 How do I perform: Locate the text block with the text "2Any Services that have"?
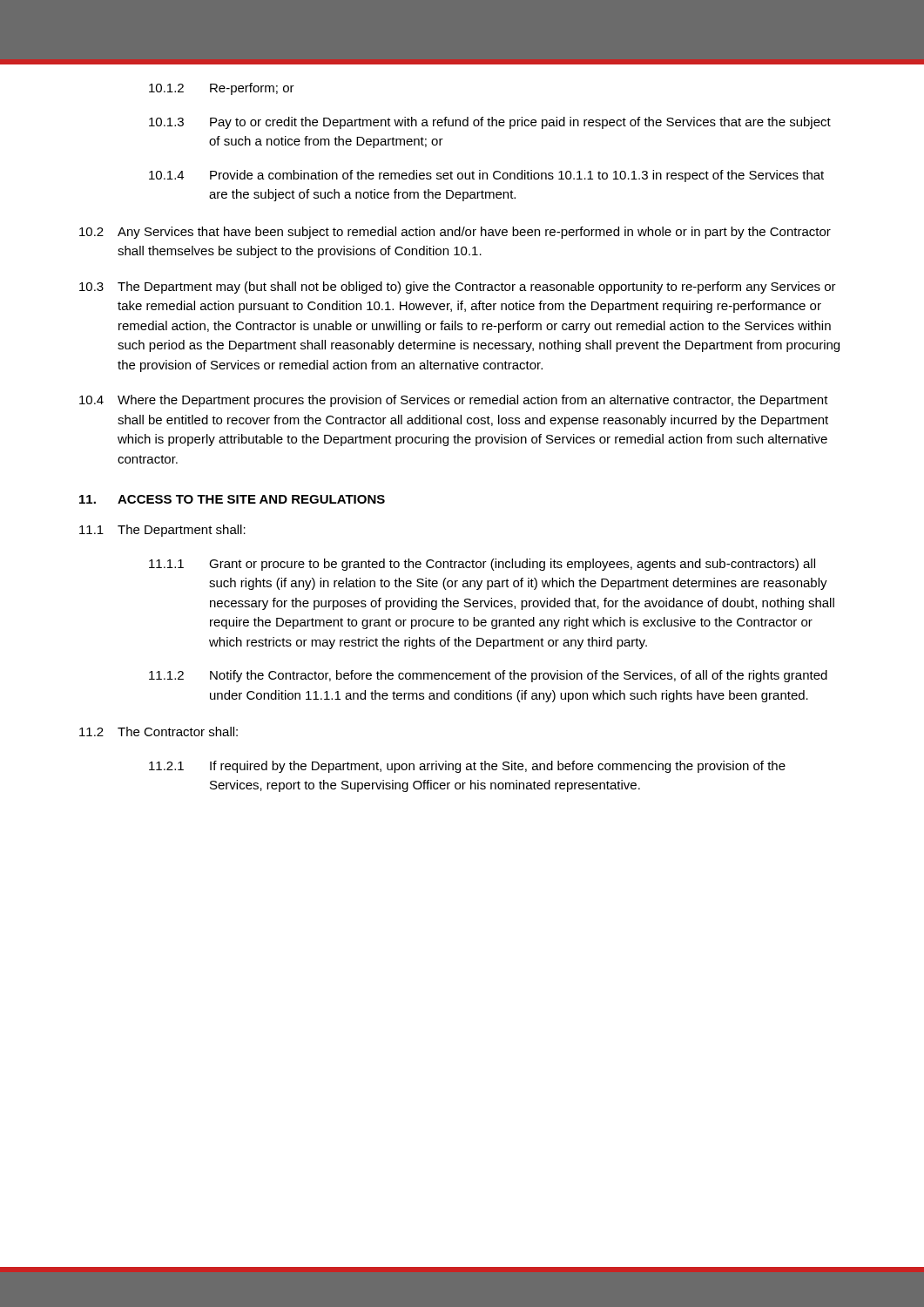460,241
